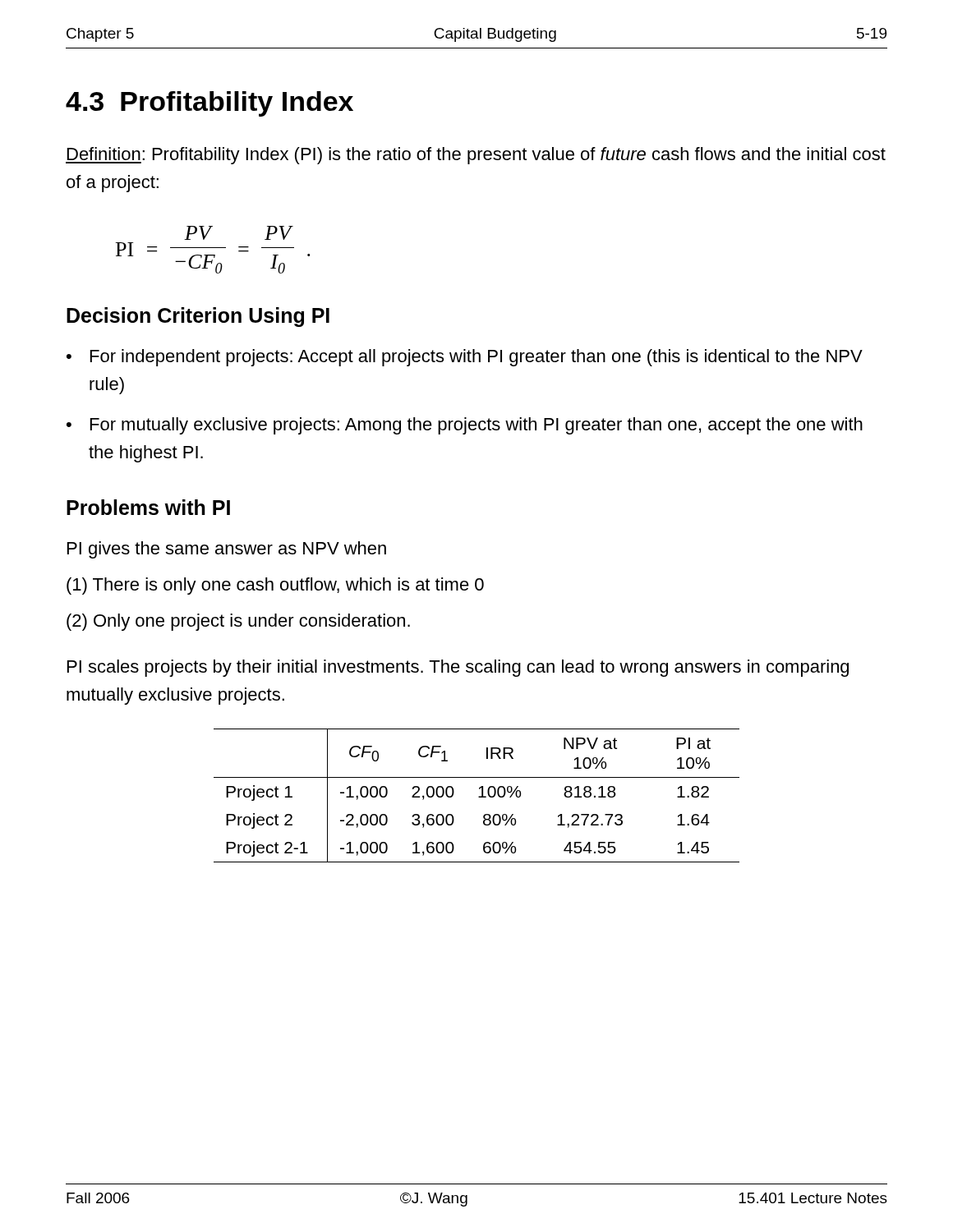Point to "PI = PV −CF0 = PV I0 ."
Screen dimensions: 1232x953
[213, 250]
